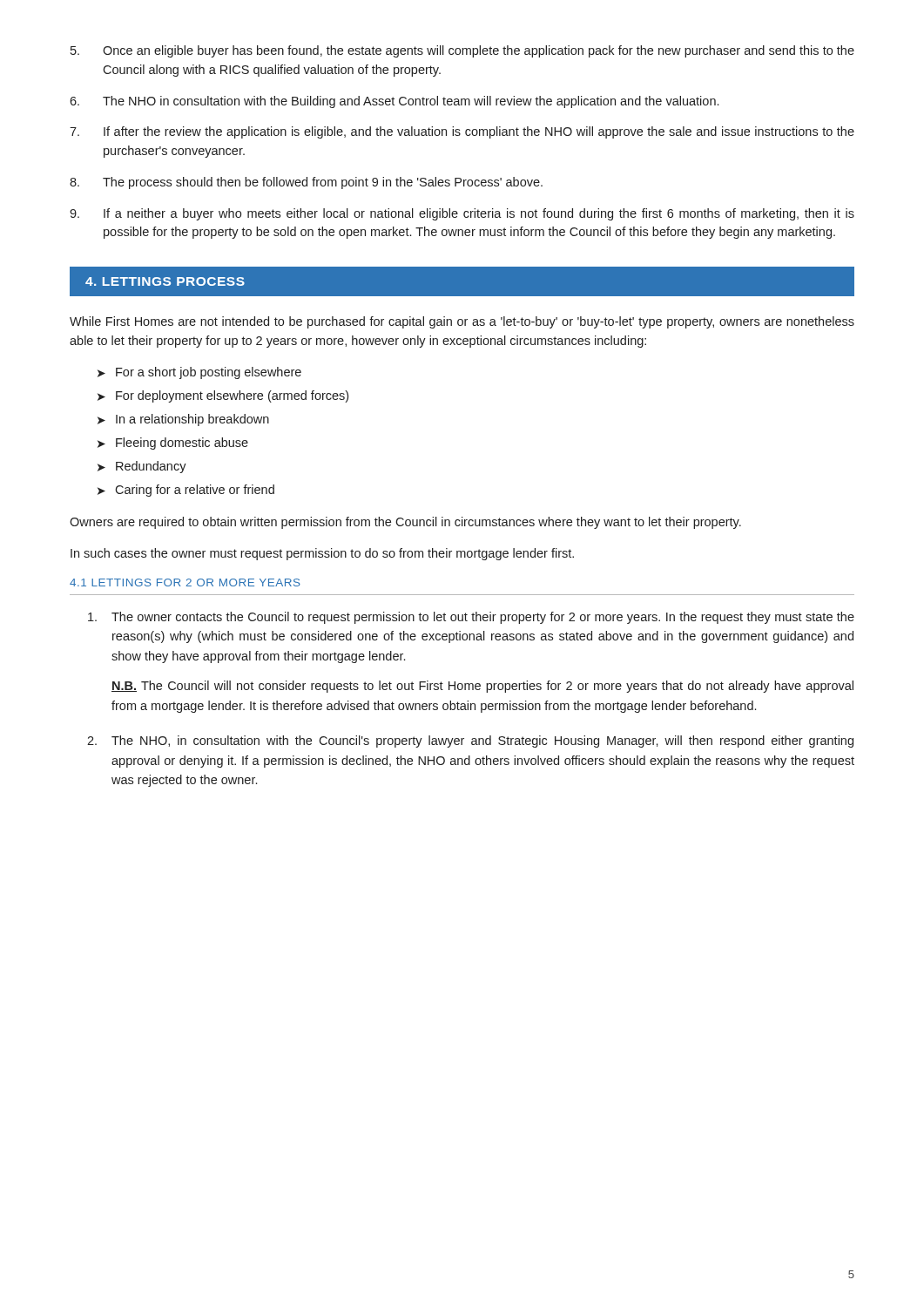This screenshot has height=1307, width=924.
Task: Where does it say "➤ Redundancy"?
Action: point(141,467)
